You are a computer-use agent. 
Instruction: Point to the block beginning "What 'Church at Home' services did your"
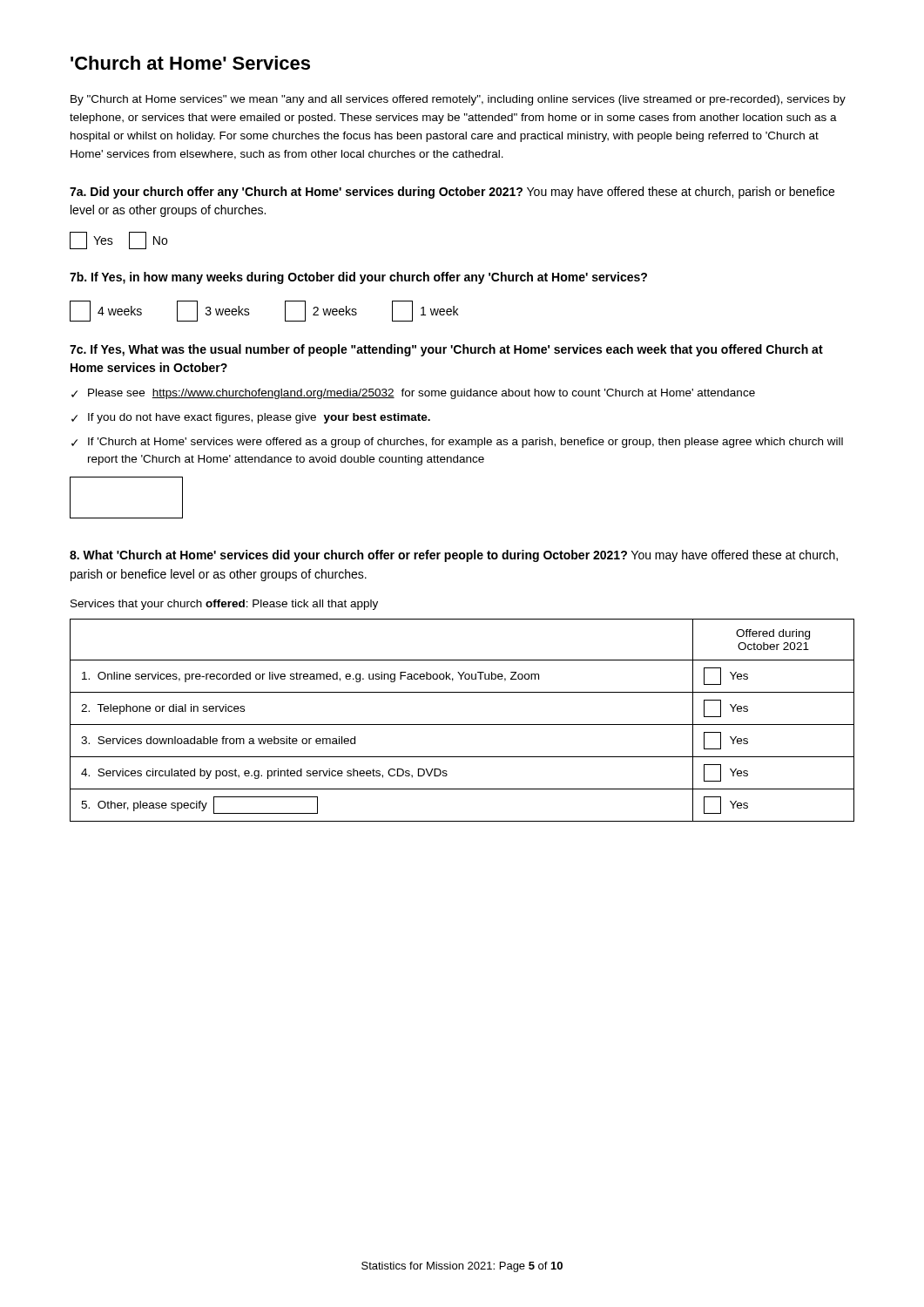(x=454, y=565)
